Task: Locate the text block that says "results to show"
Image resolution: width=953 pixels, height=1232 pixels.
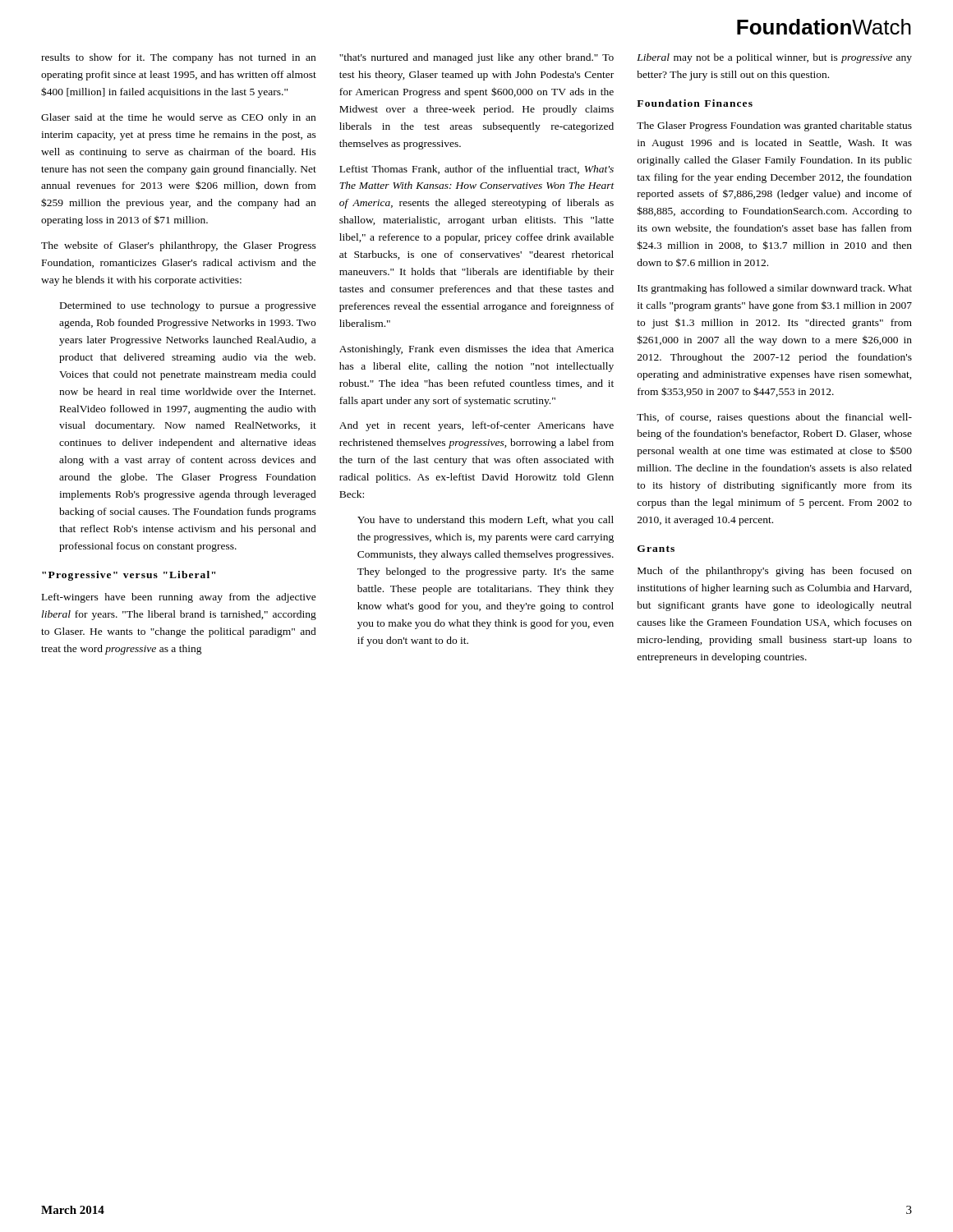Action: pyautogui.click(x=179, y=75)
